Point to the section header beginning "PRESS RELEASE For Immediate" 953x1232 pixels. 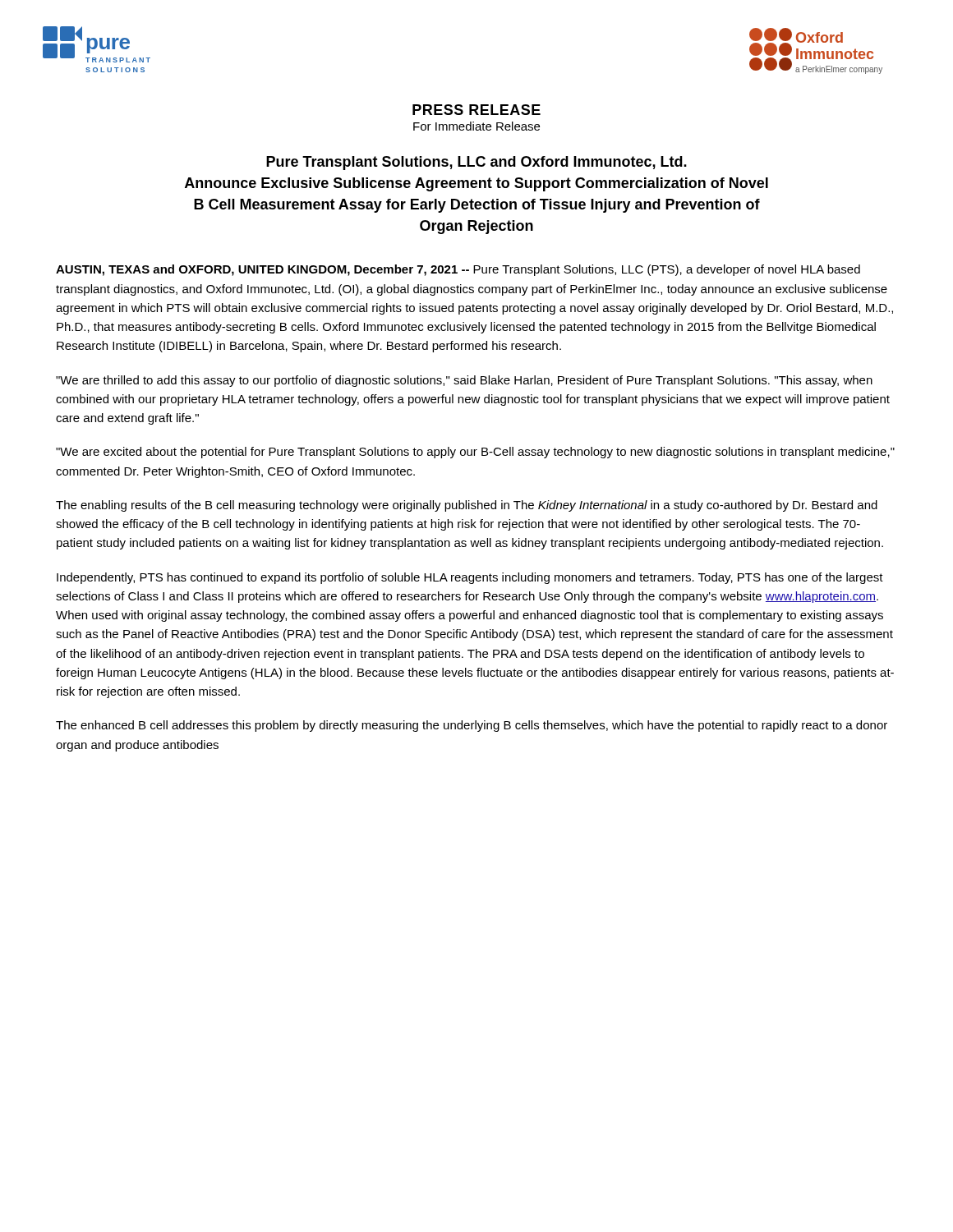[x=476, y=117]
